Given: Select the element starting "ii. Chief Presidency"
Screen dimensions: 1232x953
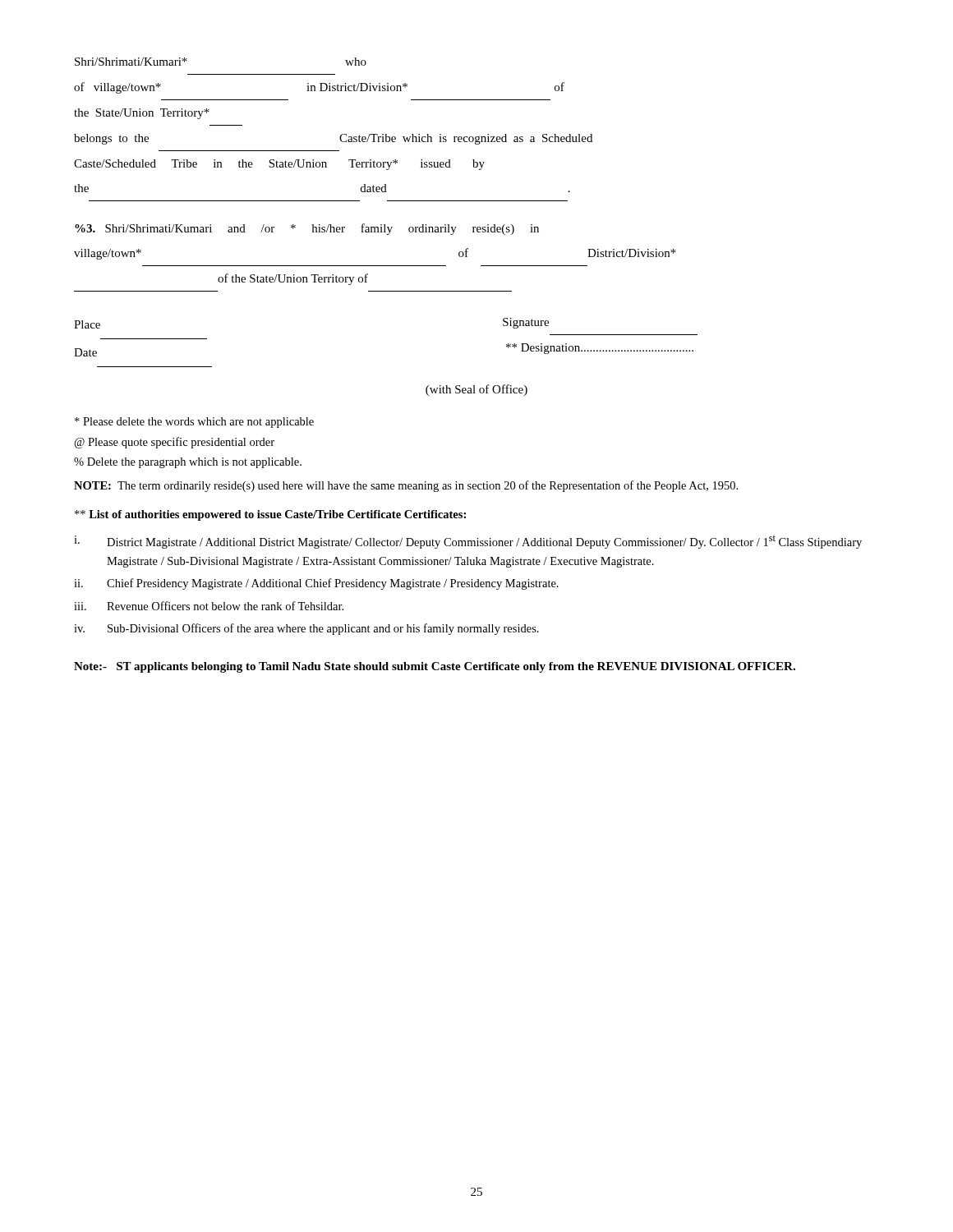Looking at the screenshot, I should (476, 584).
